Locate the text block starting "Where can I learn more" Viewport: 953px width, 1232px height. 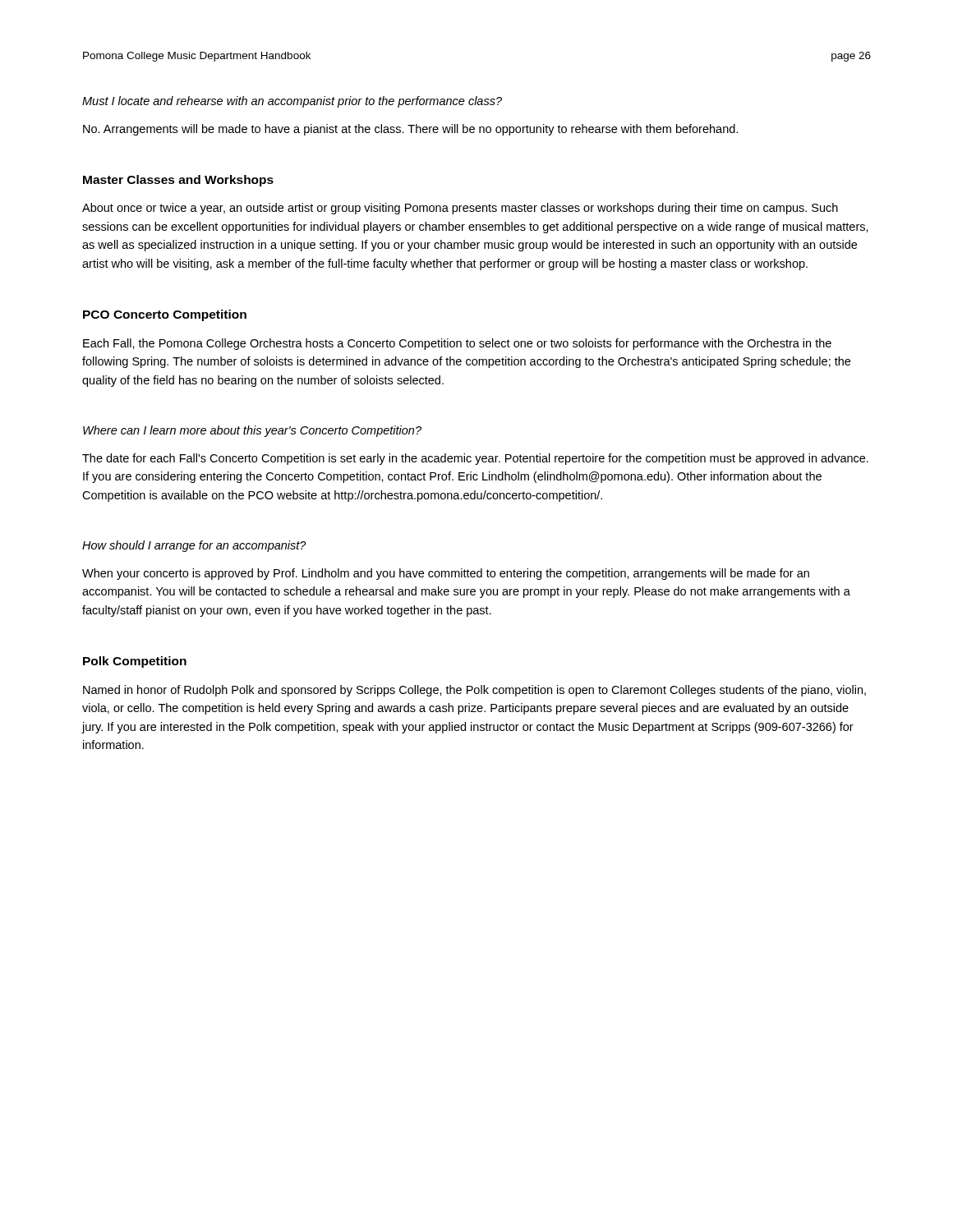[x=252, y=431]
